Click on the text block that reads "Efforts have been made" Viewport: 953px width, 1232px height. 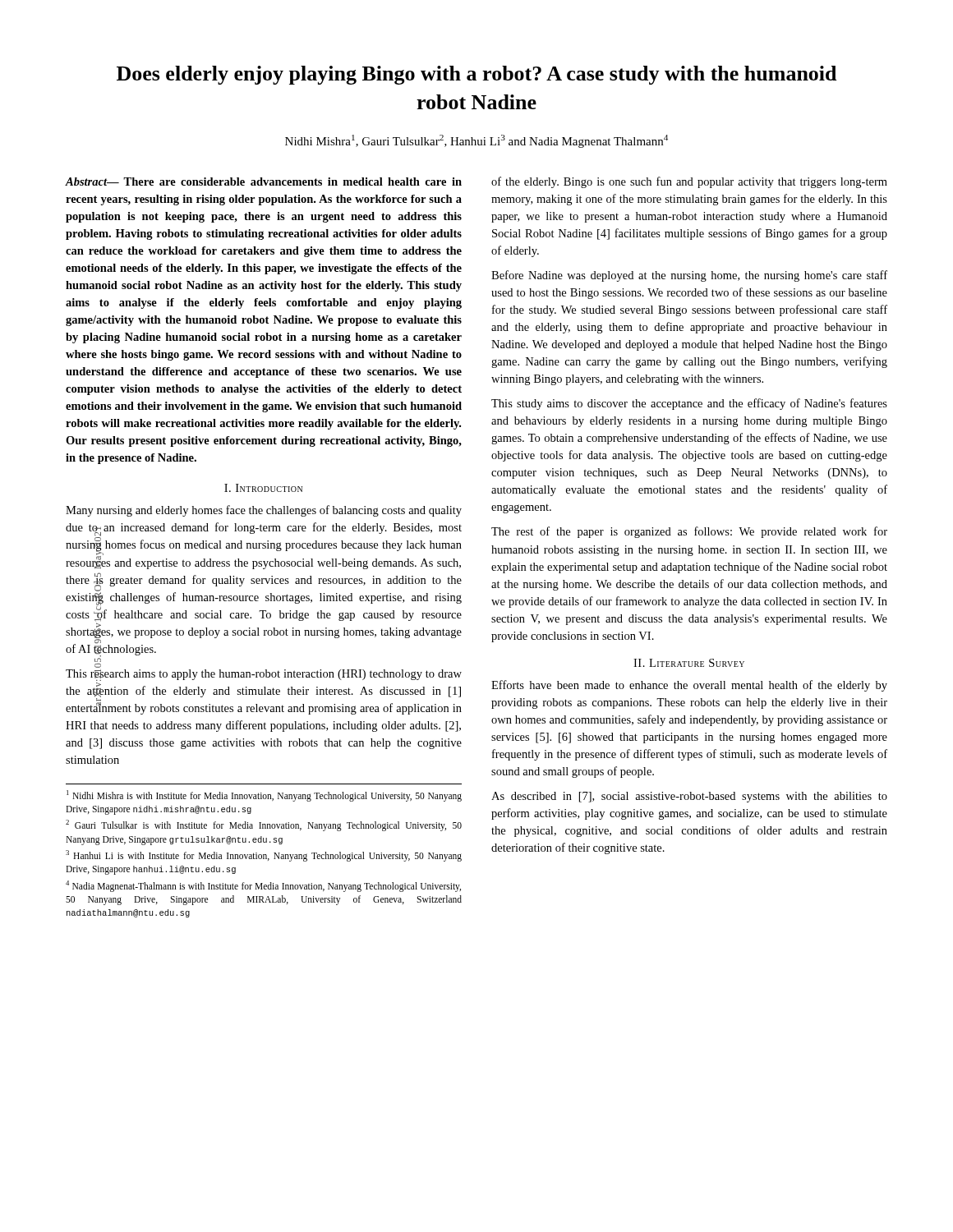point(689,728)
